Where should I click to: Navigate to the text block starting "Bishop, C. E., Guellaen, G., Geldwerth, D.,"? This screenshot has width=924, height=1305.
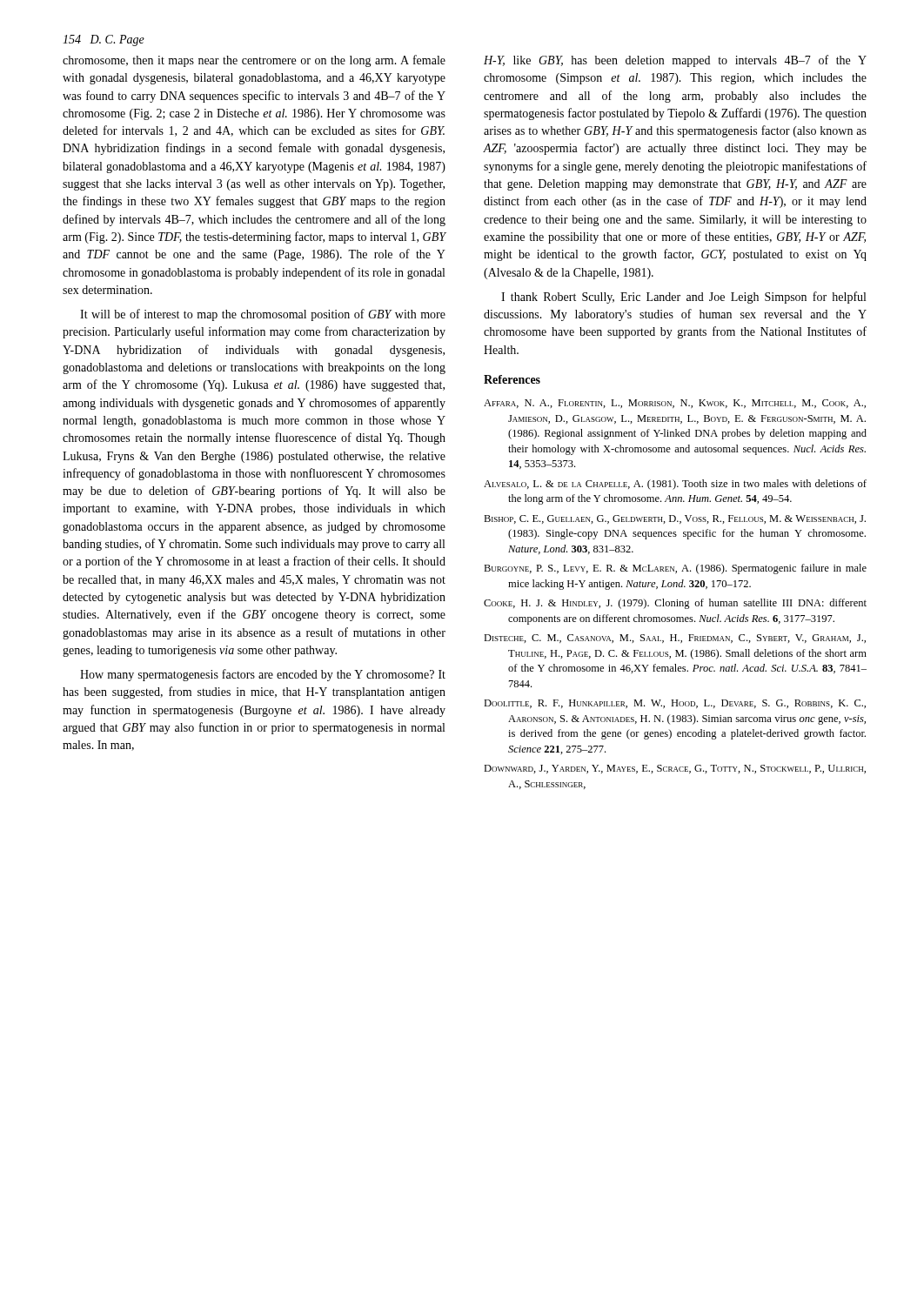click(x=675, y=534)
